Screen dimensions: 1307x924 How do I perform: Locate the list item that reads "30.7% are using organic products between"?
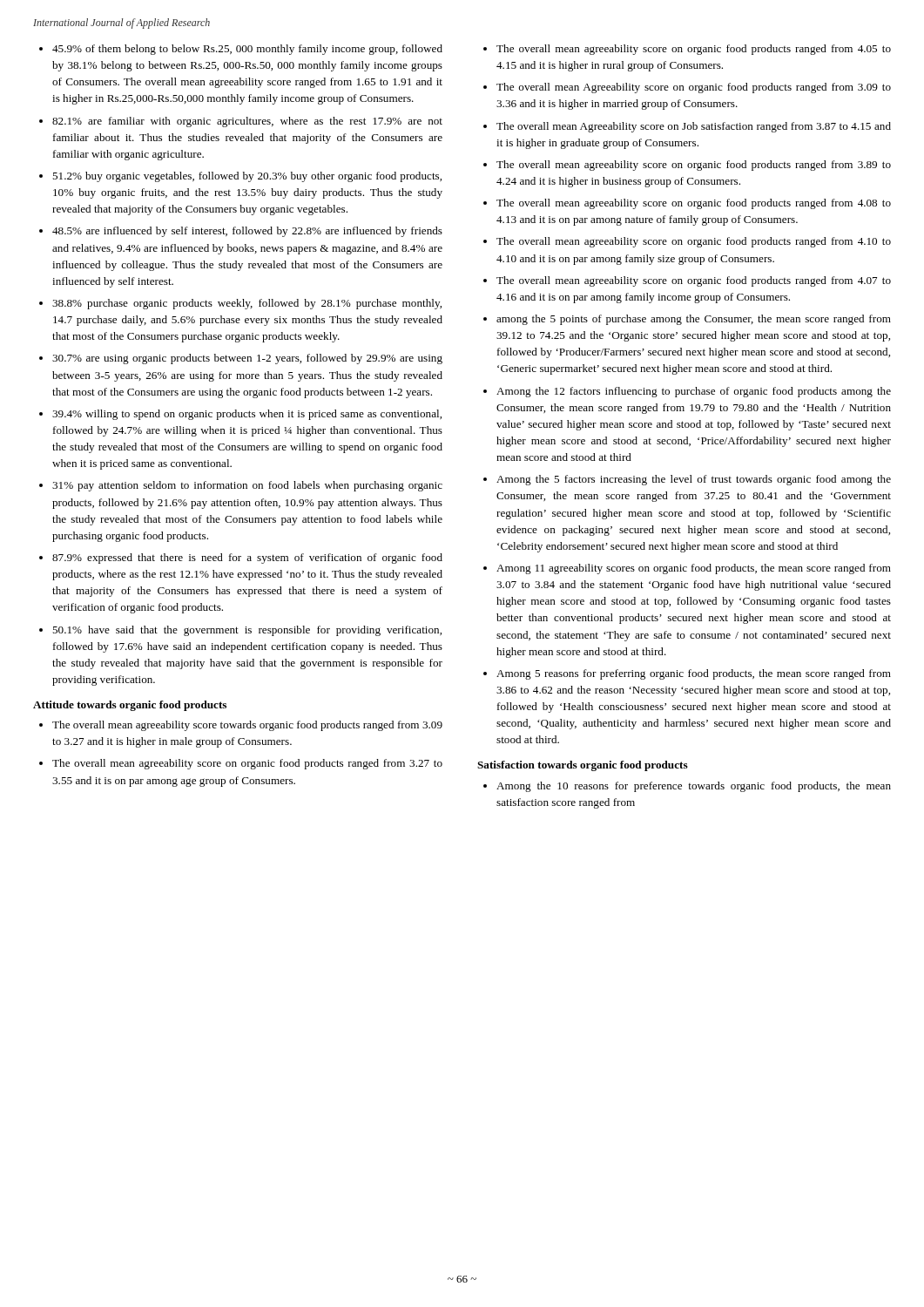[x=247, y=375]
